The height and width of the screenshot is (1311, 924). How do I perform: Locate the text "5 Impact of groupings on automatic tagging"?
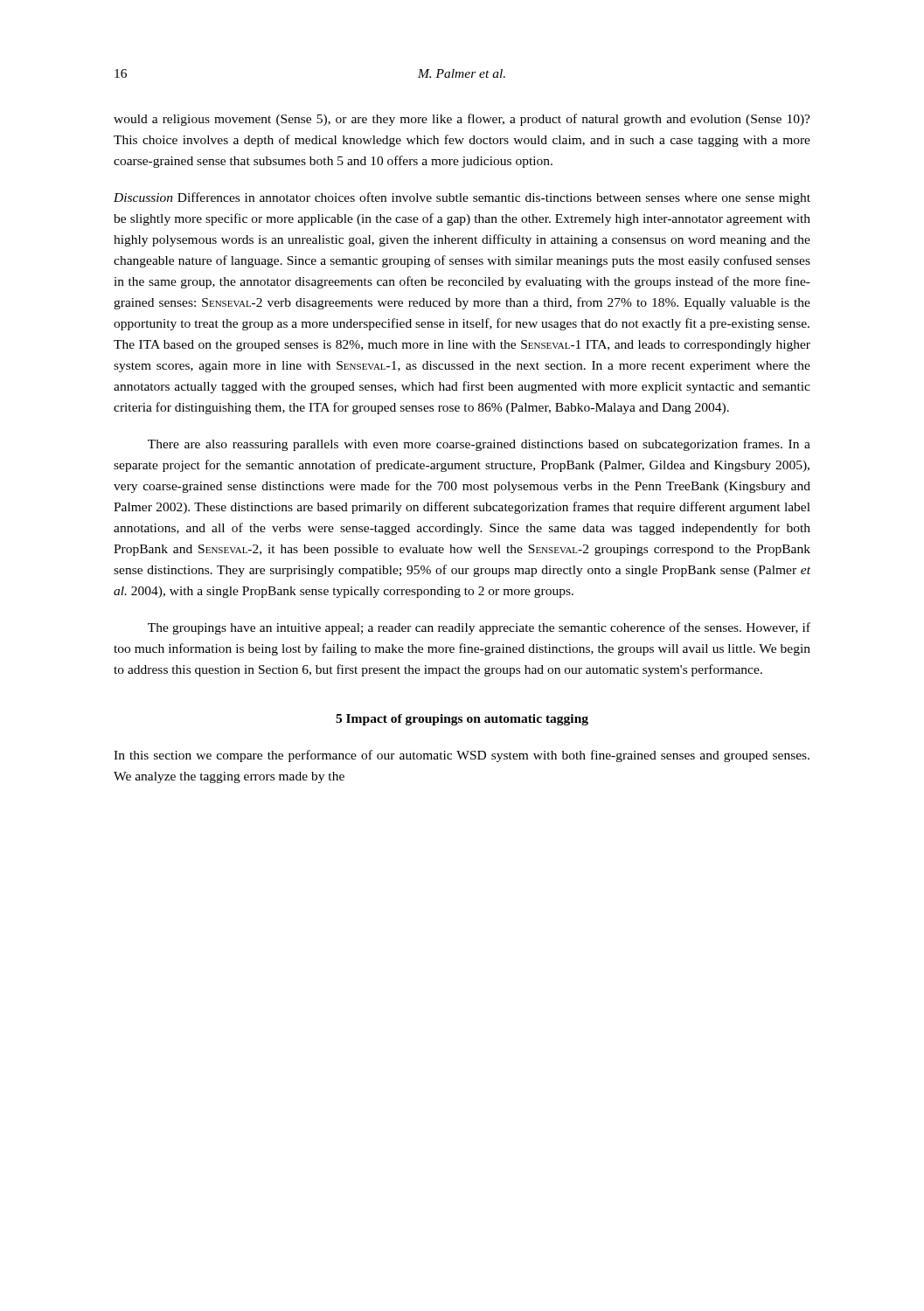click(462, 718)
